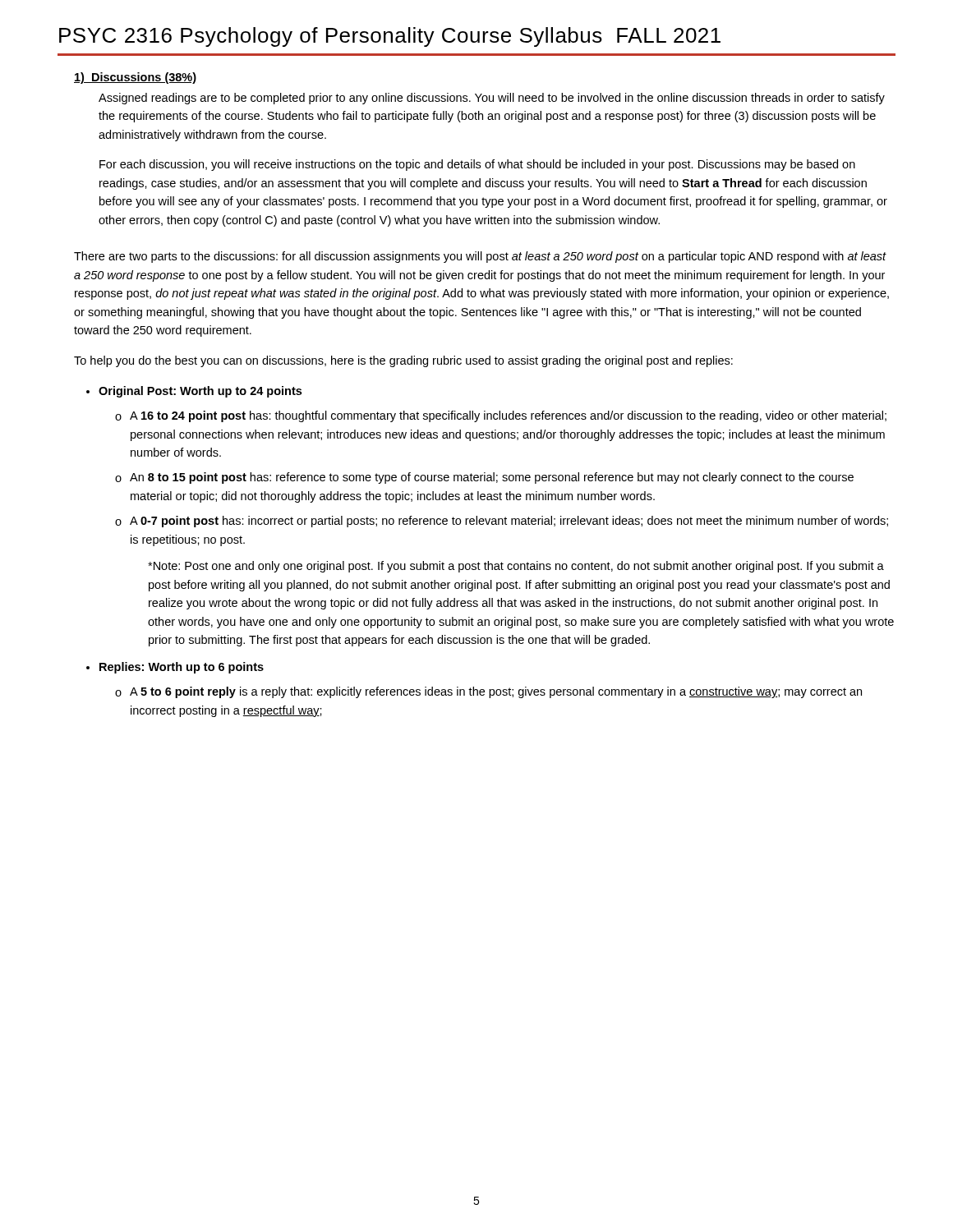Find the block on this page that starts "o A 5 to 6 point reply"
This screenshot has height=1232, width=953.
[505, 701]
